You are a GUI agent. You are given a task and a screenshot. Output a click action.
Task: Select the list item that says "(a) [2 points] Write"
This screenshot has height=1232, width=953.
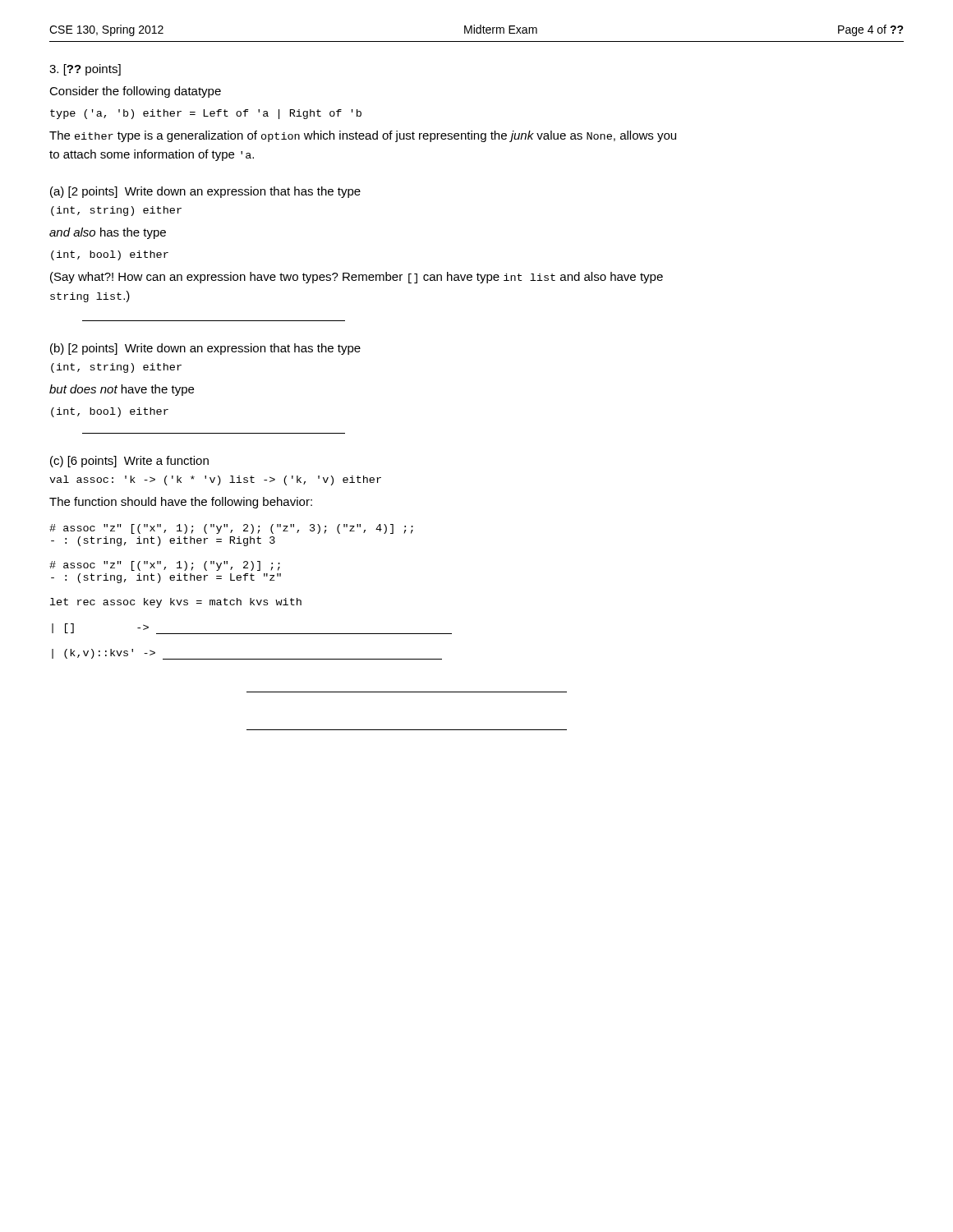[205, 192]
